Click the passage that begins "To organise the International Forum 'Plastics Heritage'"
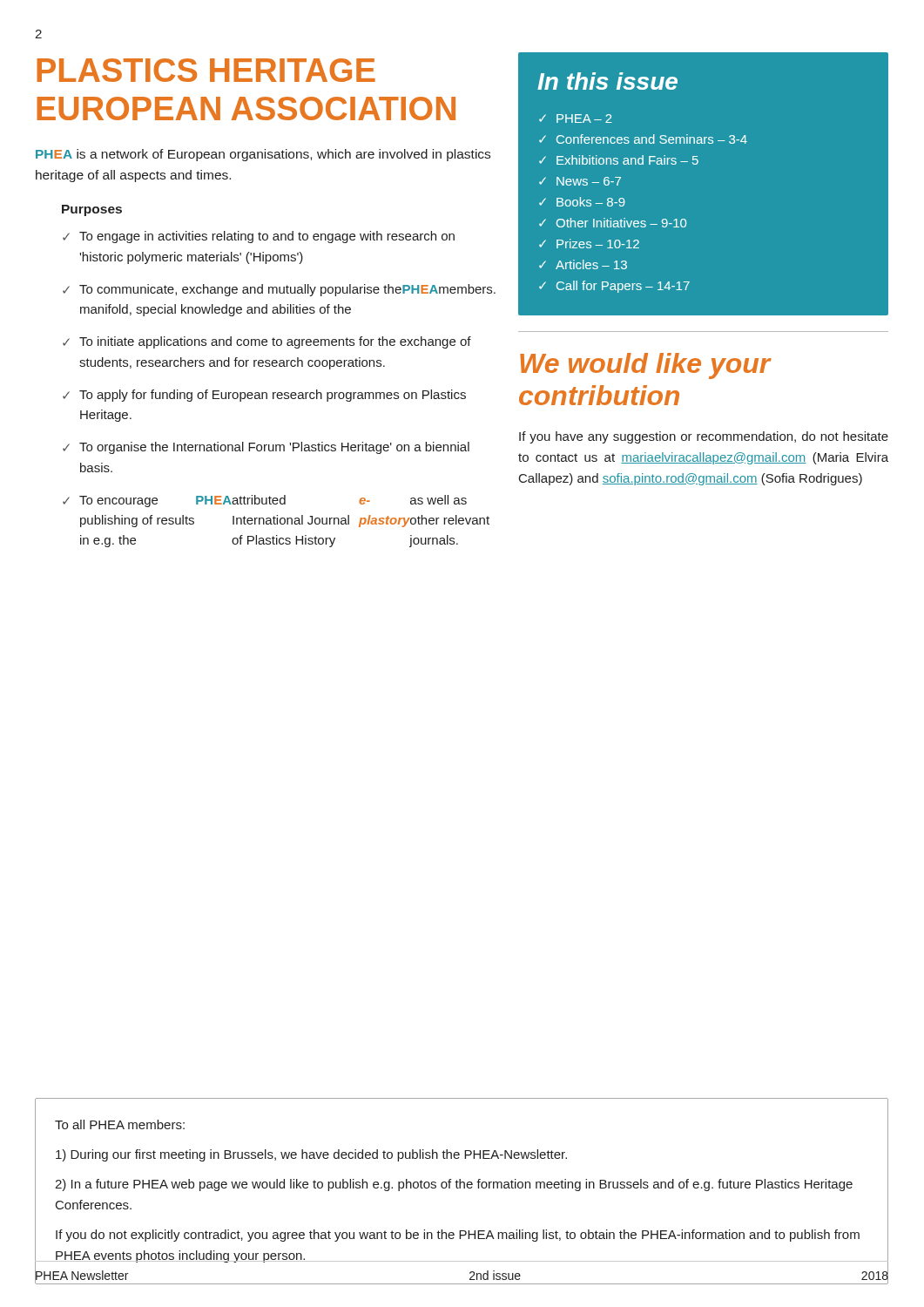The width and height of the screenshot is (924, 1307). (275, 457)
